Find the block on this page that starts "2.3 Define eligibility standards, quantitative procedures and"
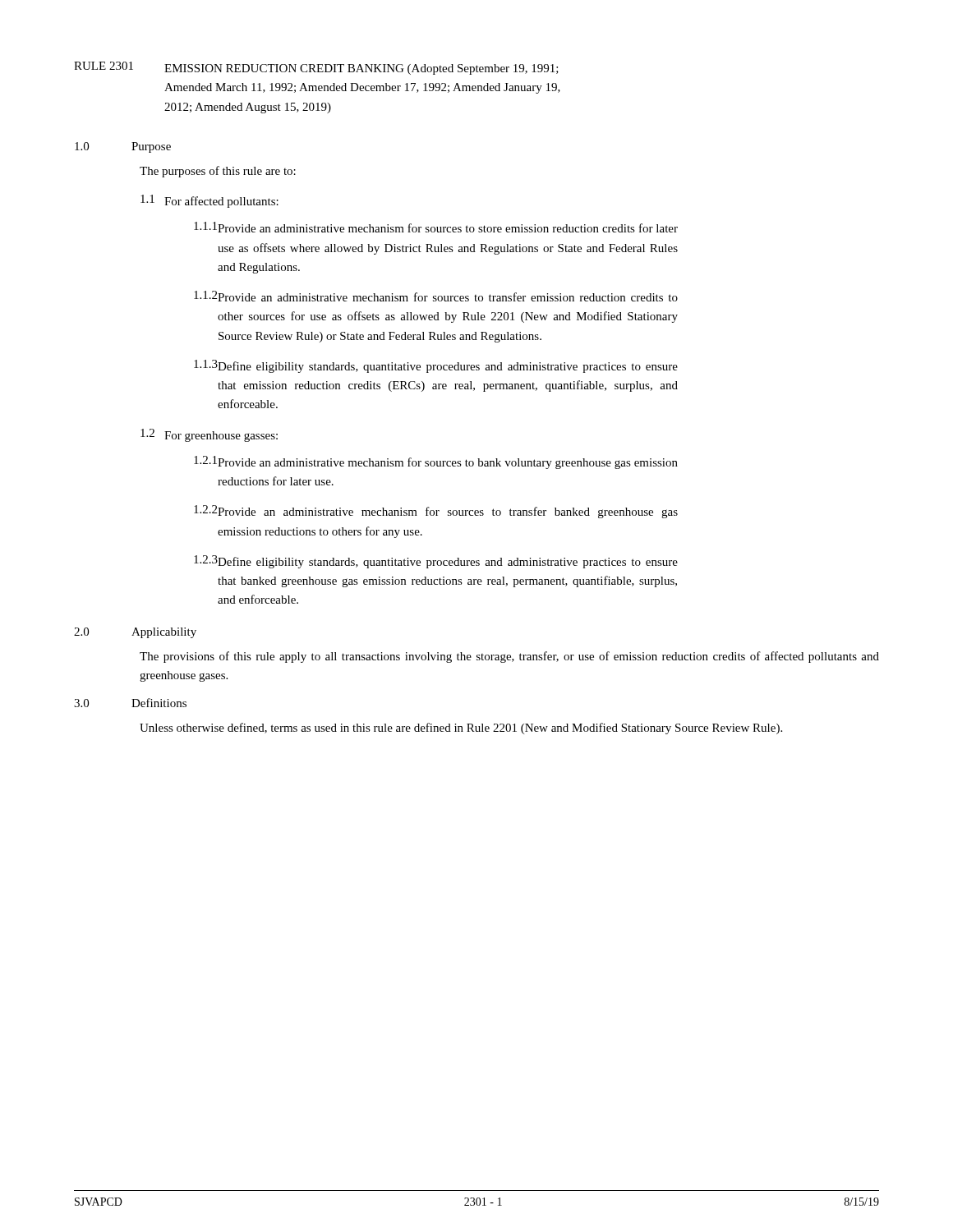The height and width of the screenshot is (1232, 953). pos(376,581)
